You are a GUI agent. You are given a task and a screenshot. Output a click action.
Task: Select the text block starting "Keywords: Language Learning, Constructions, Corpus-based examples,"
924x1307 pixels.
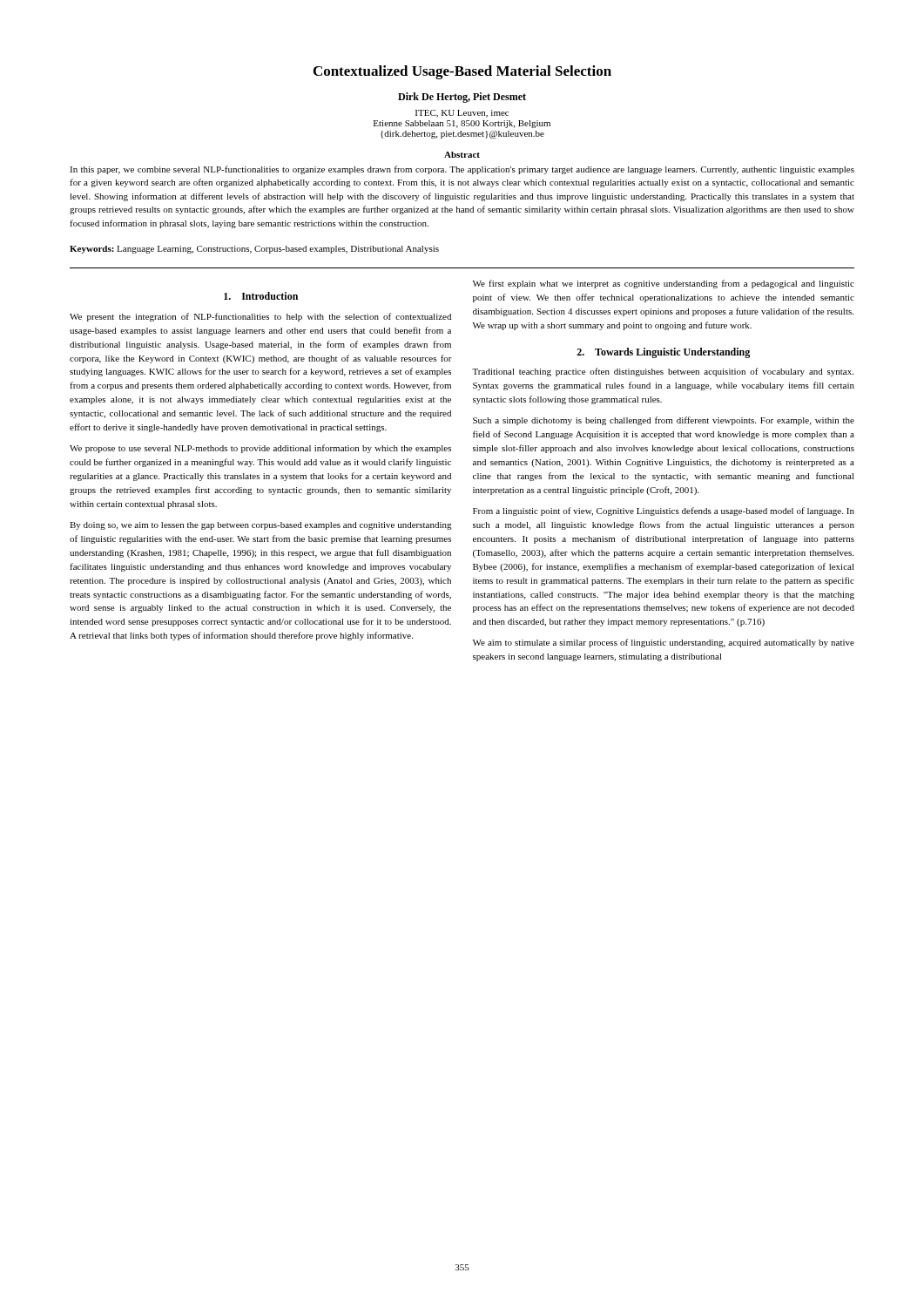[254, 248]
